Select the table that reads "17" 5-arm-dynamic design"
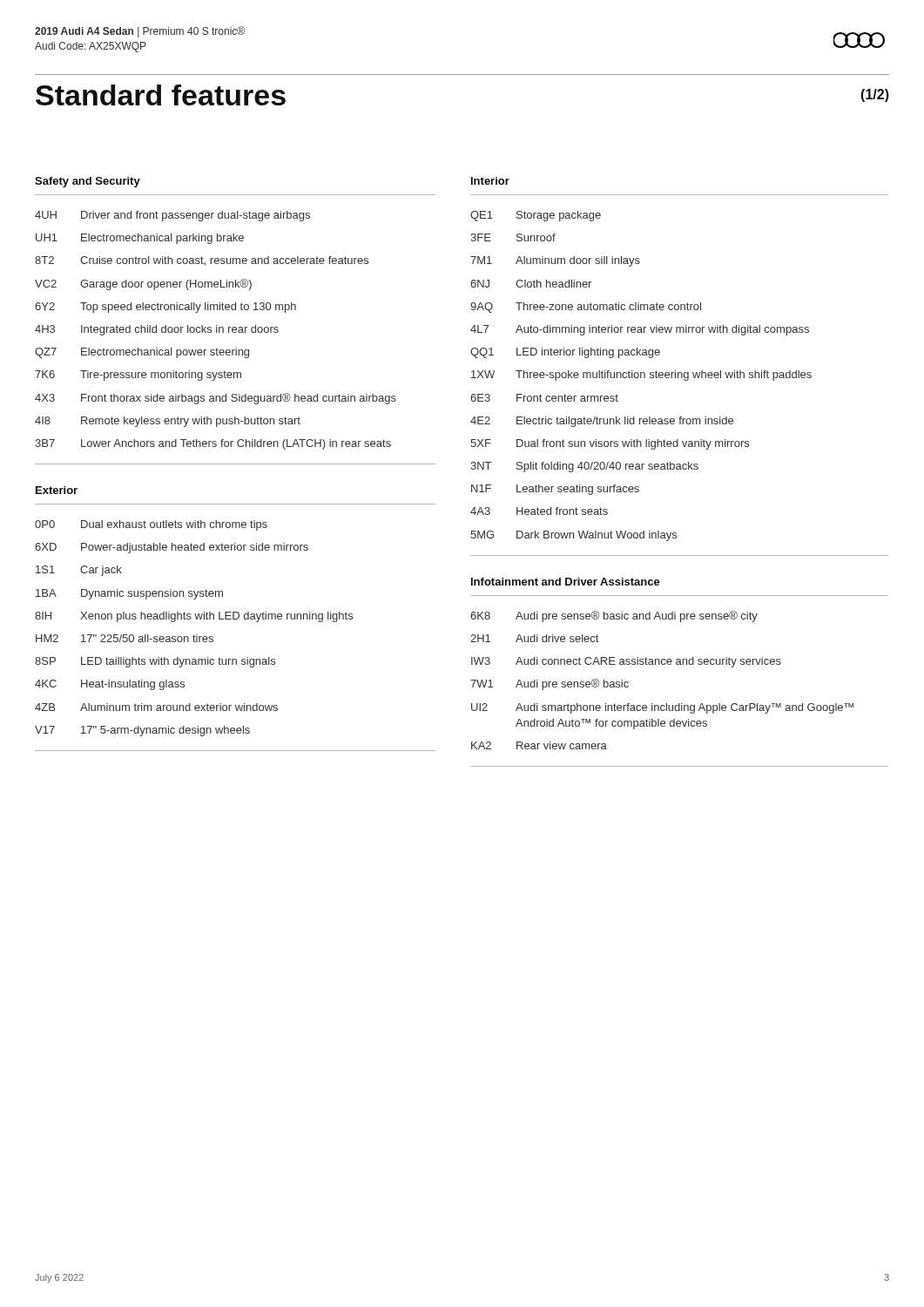Viewport: 924px width, 1307px height. tap(235, 632)
